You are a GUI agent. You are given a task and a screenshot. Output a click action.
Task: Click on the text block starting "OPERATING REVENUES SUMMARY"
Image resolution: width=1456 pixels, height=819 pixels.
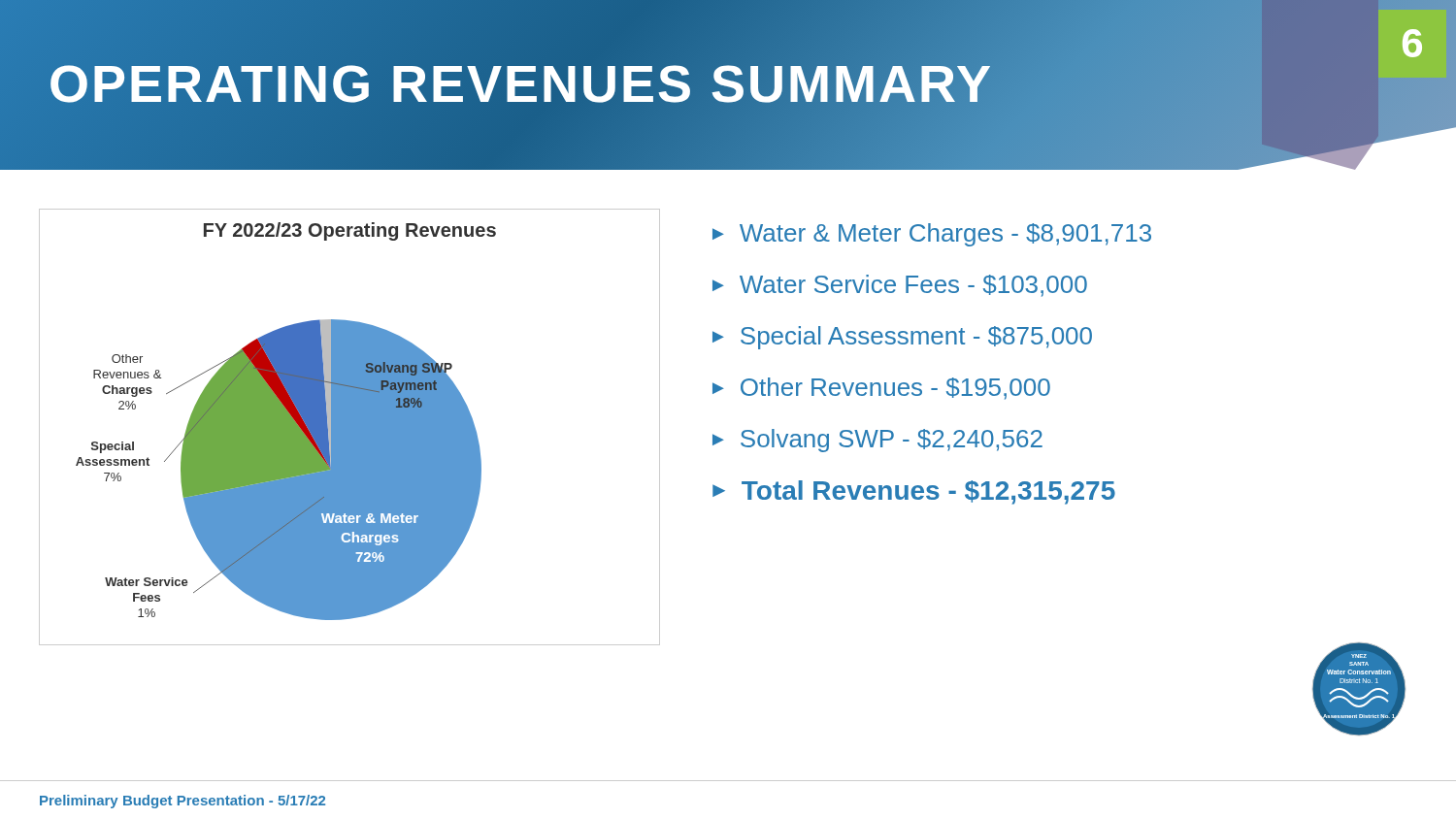click(x=521, y=83)
